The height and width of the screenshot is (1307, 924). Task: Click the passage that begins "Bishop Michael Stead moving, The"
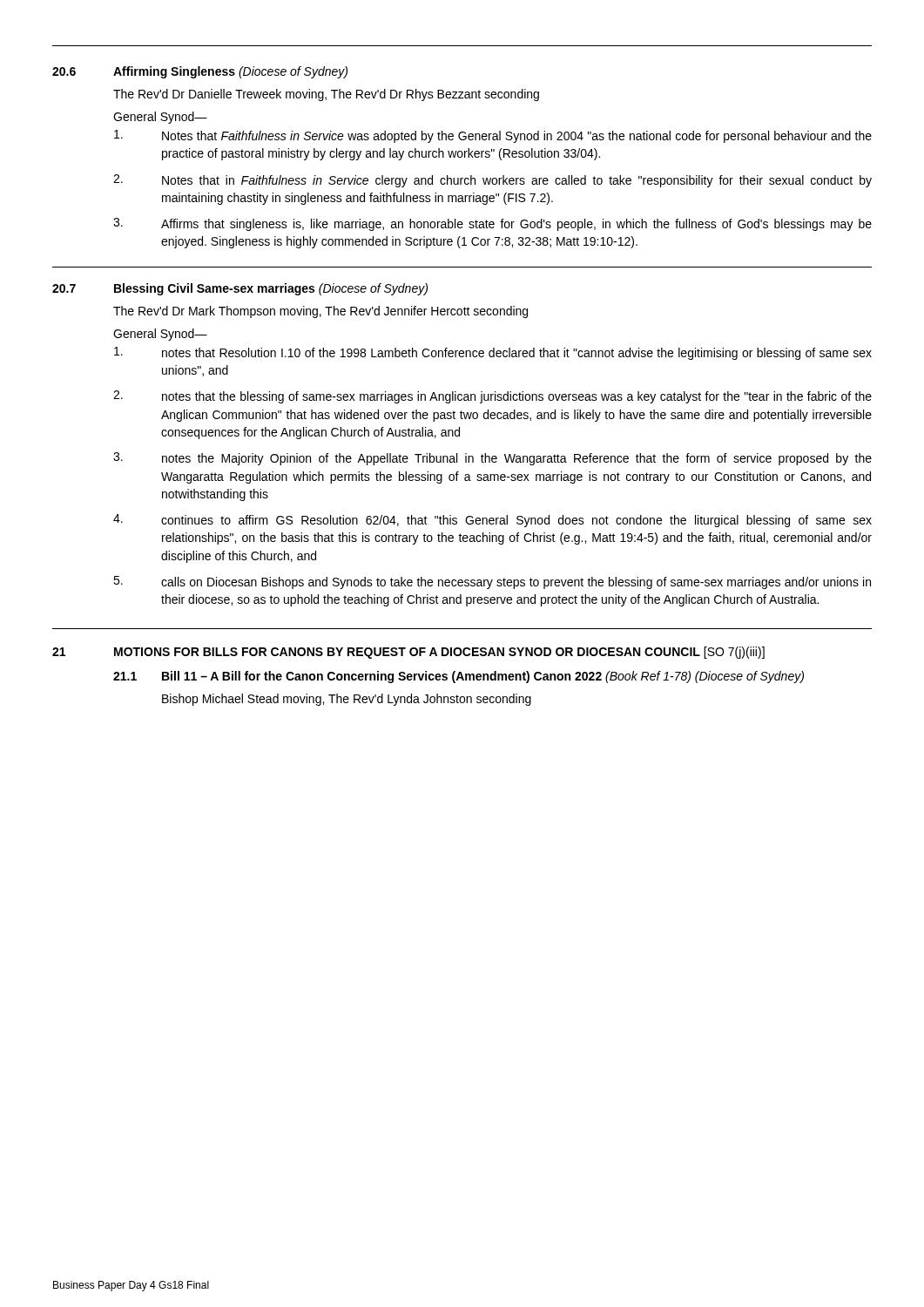tap(346, 699)
